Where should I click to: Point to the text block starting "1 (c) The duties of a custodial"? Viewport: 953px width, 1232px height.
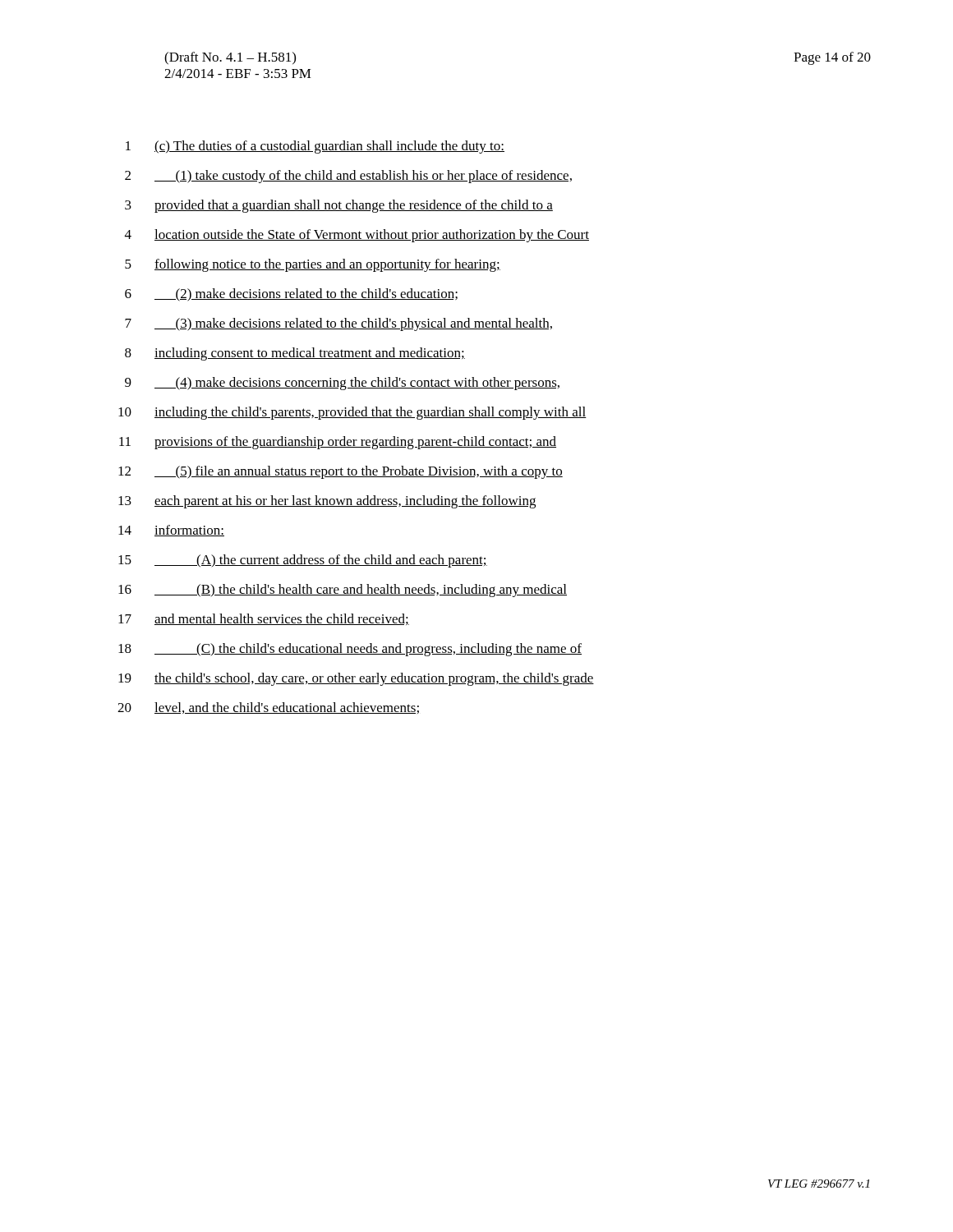pos(476,146)
